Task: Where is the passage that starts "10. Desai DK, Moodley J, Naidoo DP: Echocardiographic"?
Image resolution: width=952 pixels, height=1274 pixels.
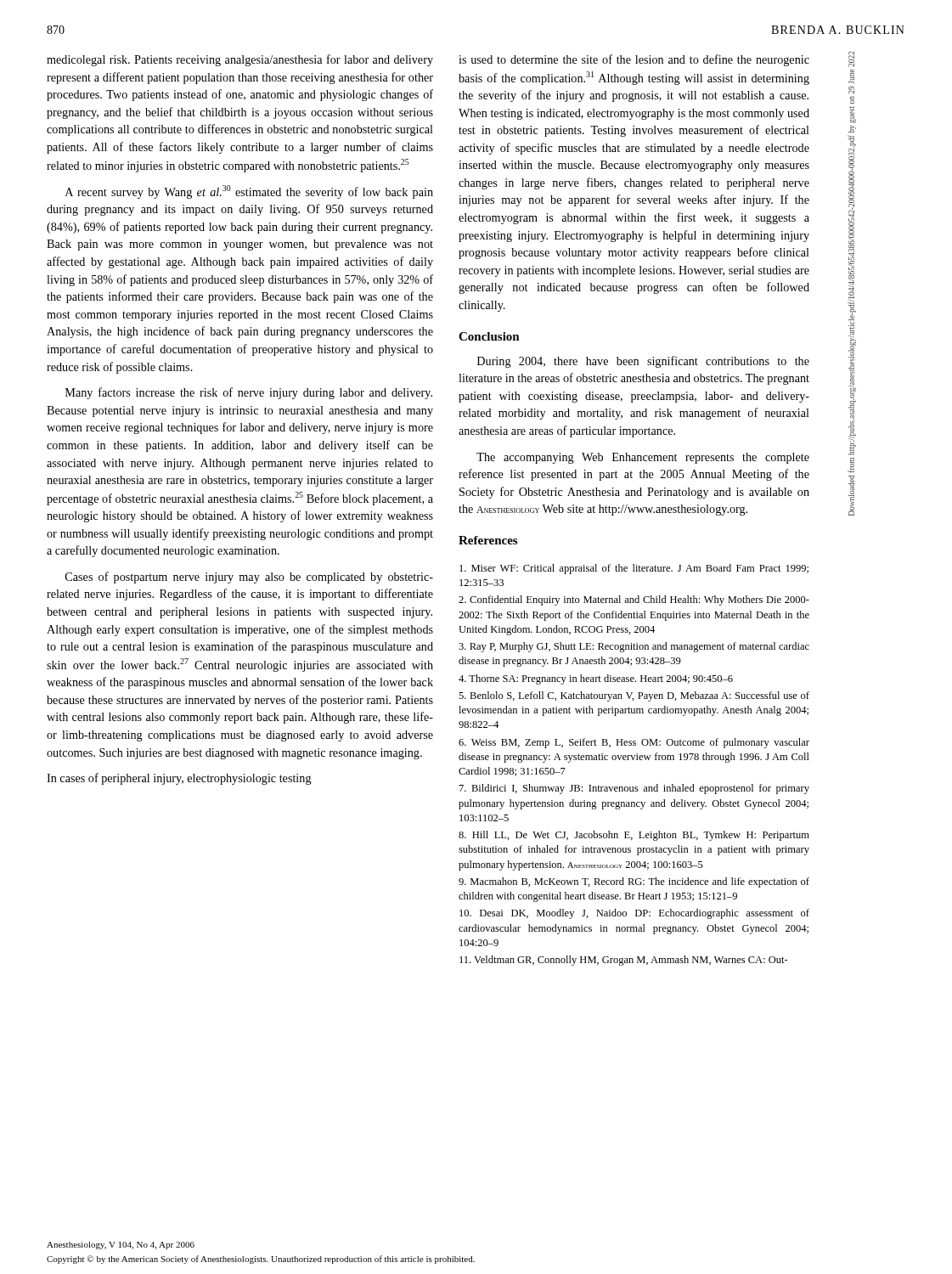Action: click(634, 929)
